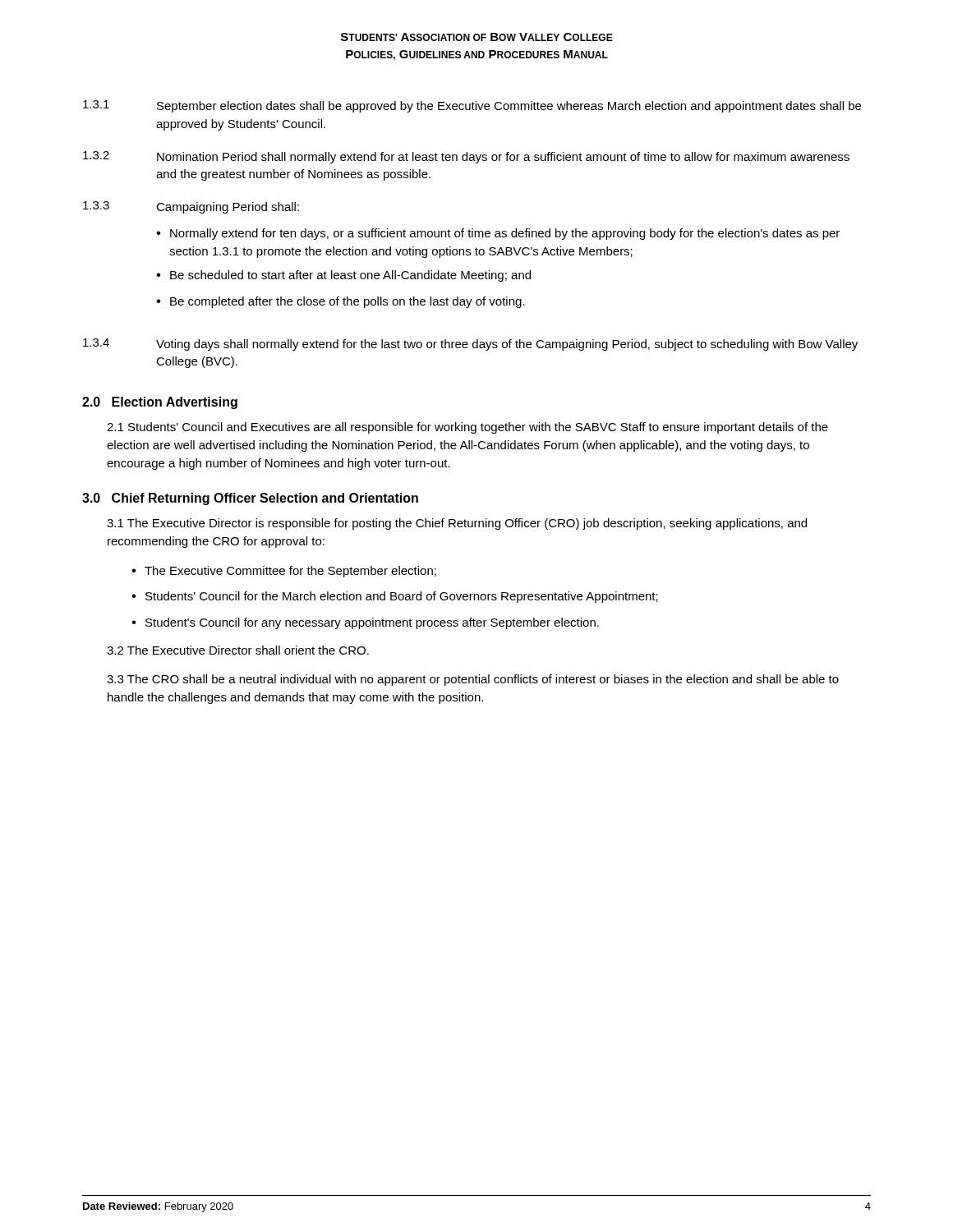Find the list item containing "3.1 September election dates"

476,115
